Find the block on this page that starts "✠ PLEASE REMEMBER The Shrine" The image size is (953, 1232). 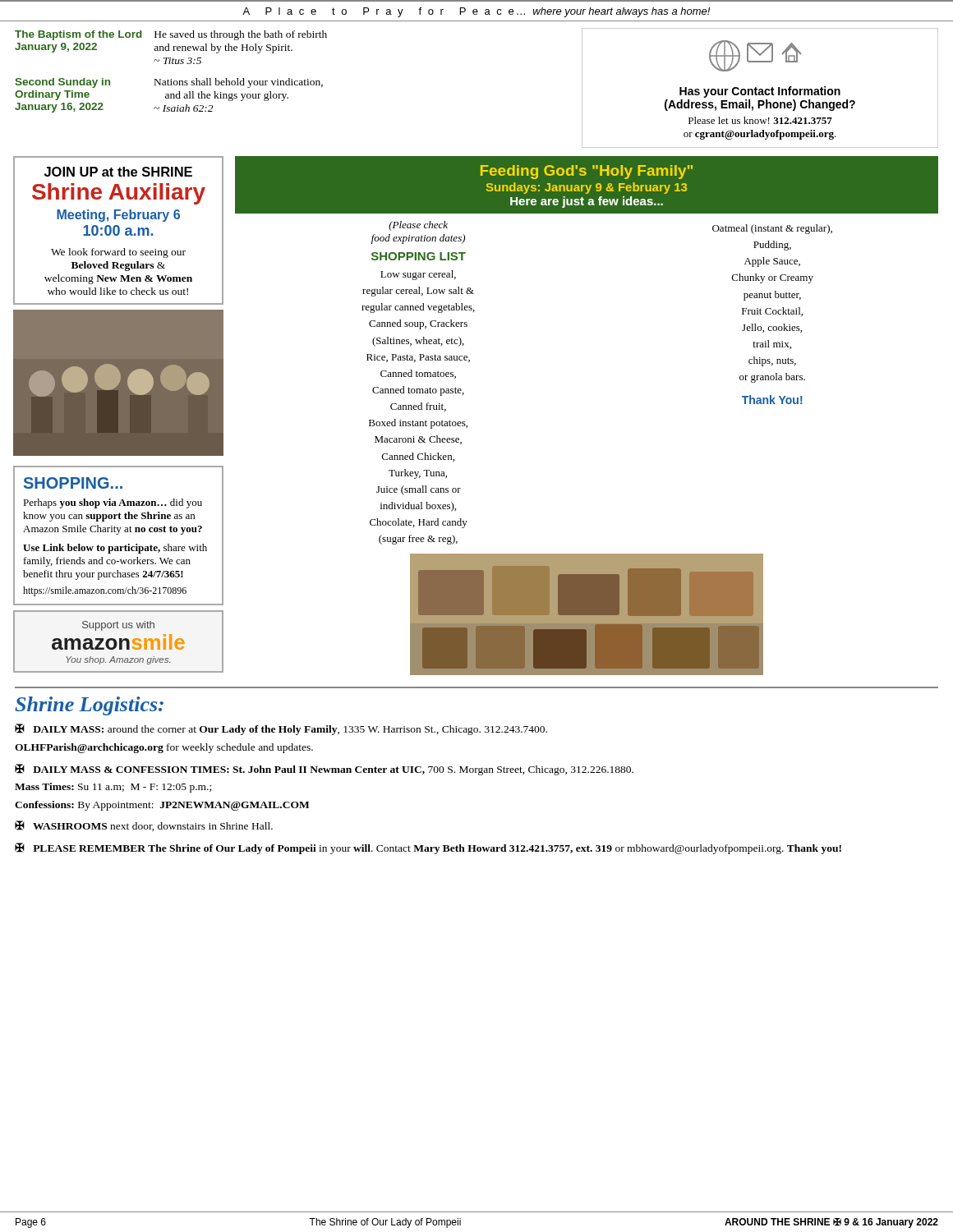tap(428, 848)
